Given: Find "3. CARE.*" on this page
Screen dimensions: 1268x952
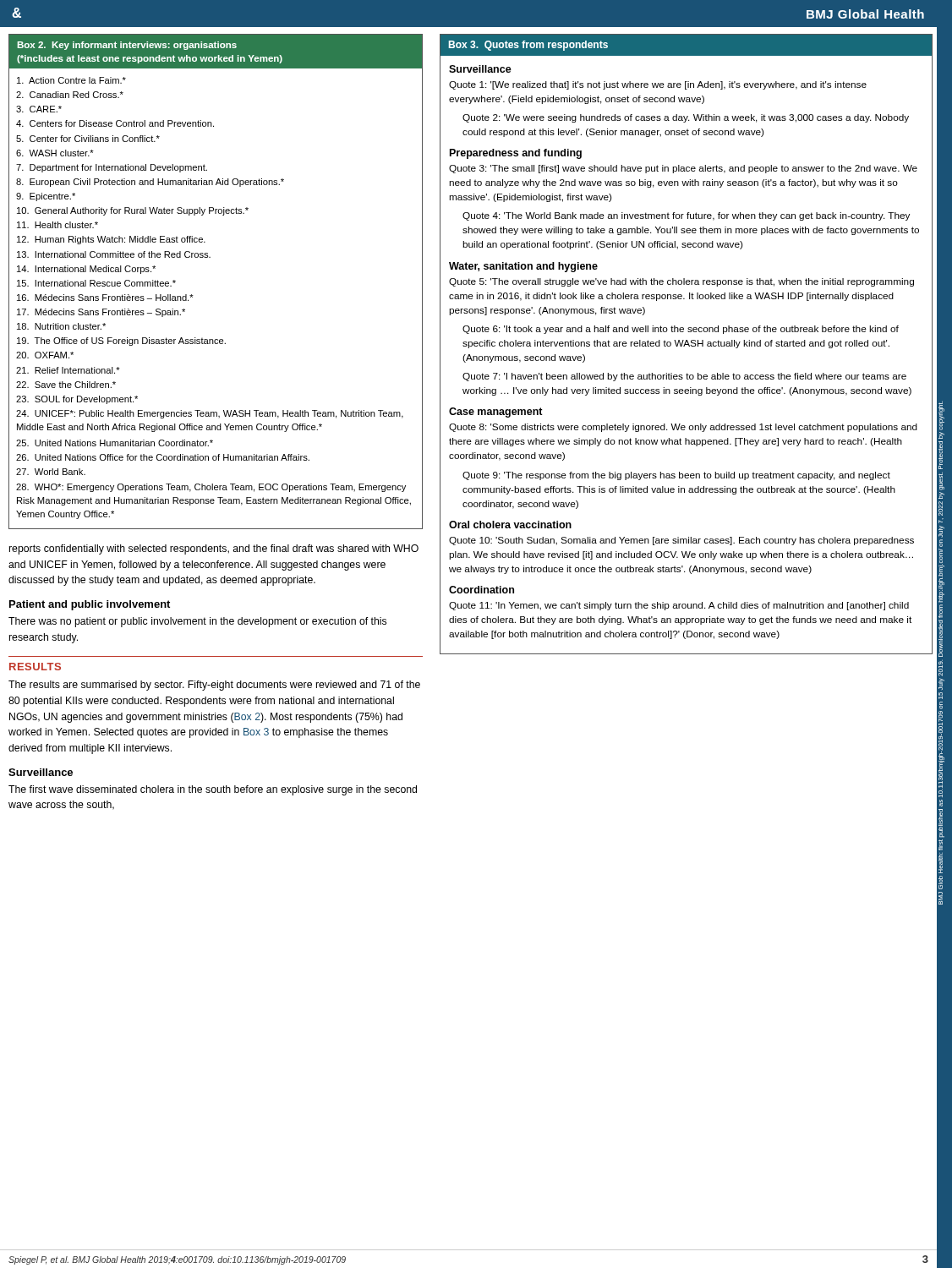Looking at the screenshot, I should [39, 109].
